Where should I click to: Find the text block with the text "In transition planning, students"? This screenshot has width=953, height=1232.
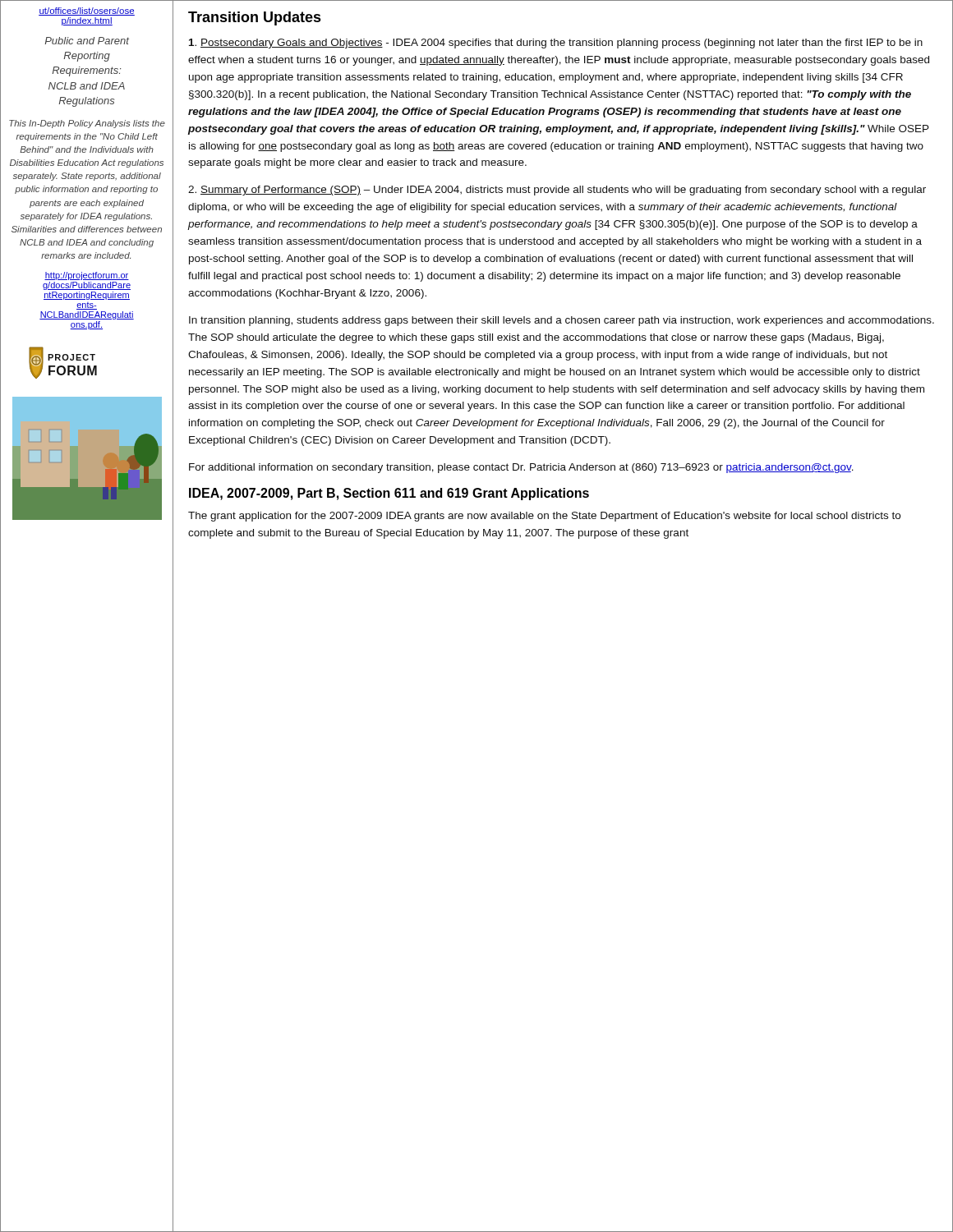(x=561, y=380)
